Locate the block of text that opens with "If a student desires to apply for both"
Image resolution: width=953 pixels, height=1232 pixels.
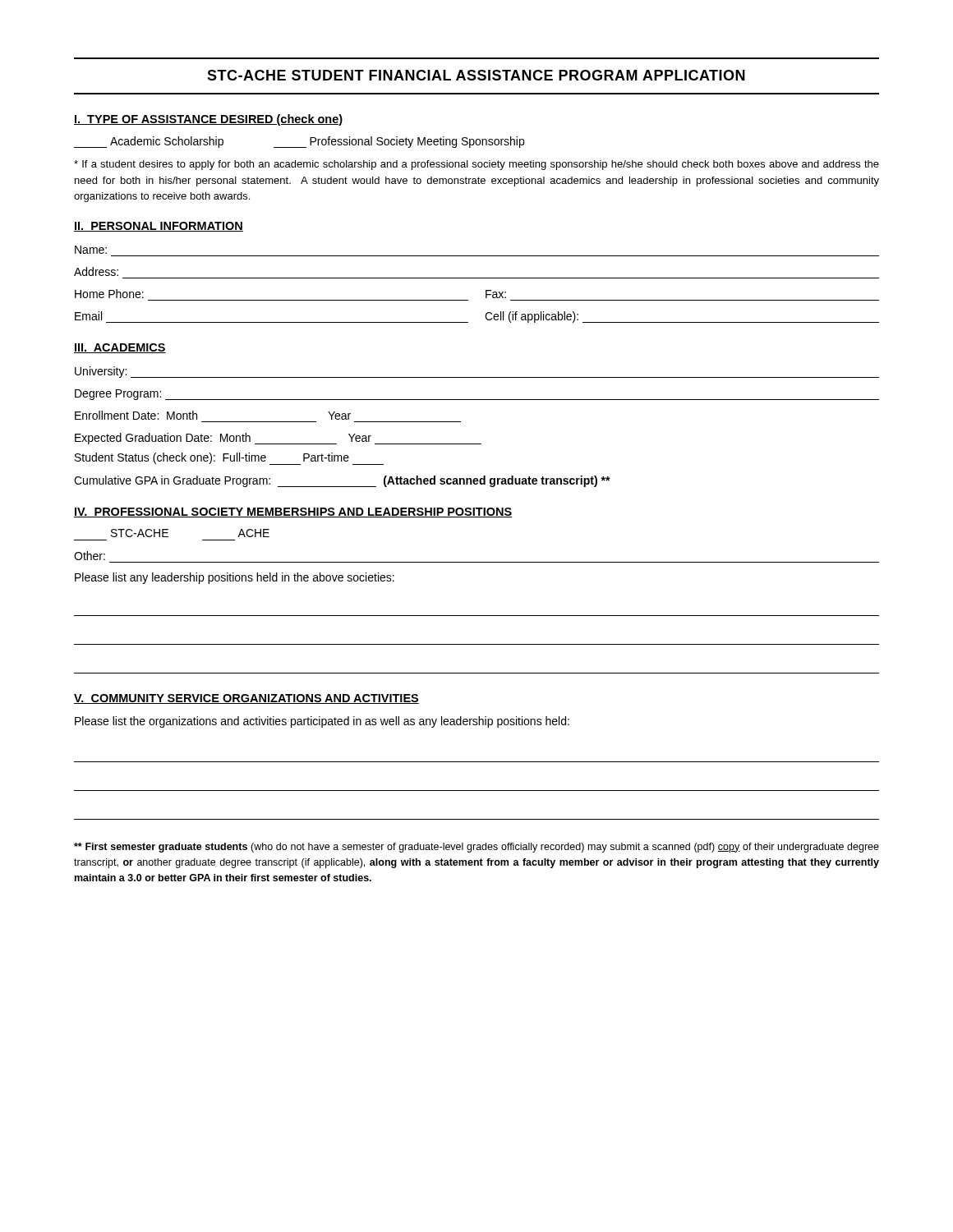click(x=476, y=180)
